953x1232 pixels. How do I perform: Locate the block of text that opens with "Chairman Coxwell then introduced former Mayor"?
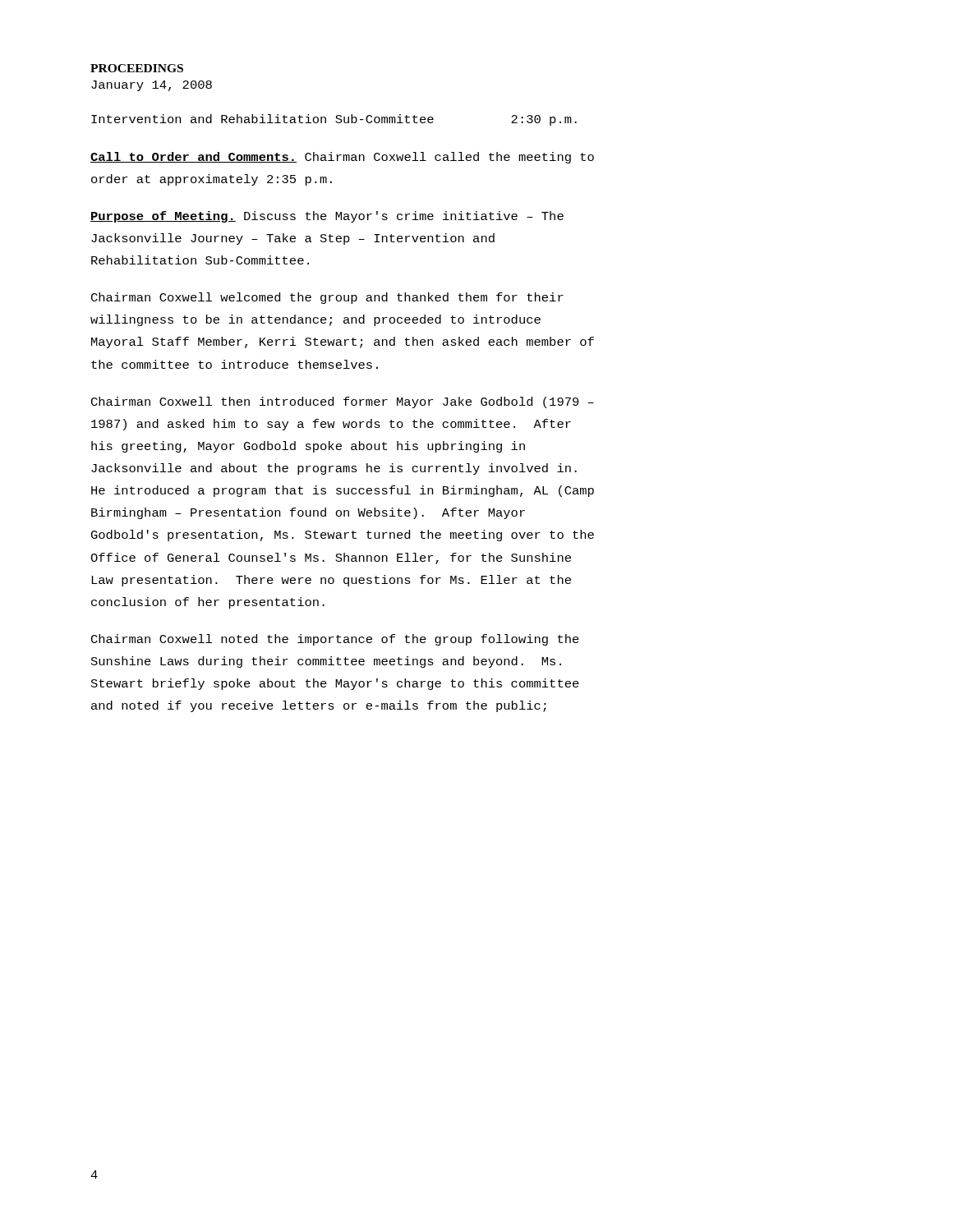point(343,502)
